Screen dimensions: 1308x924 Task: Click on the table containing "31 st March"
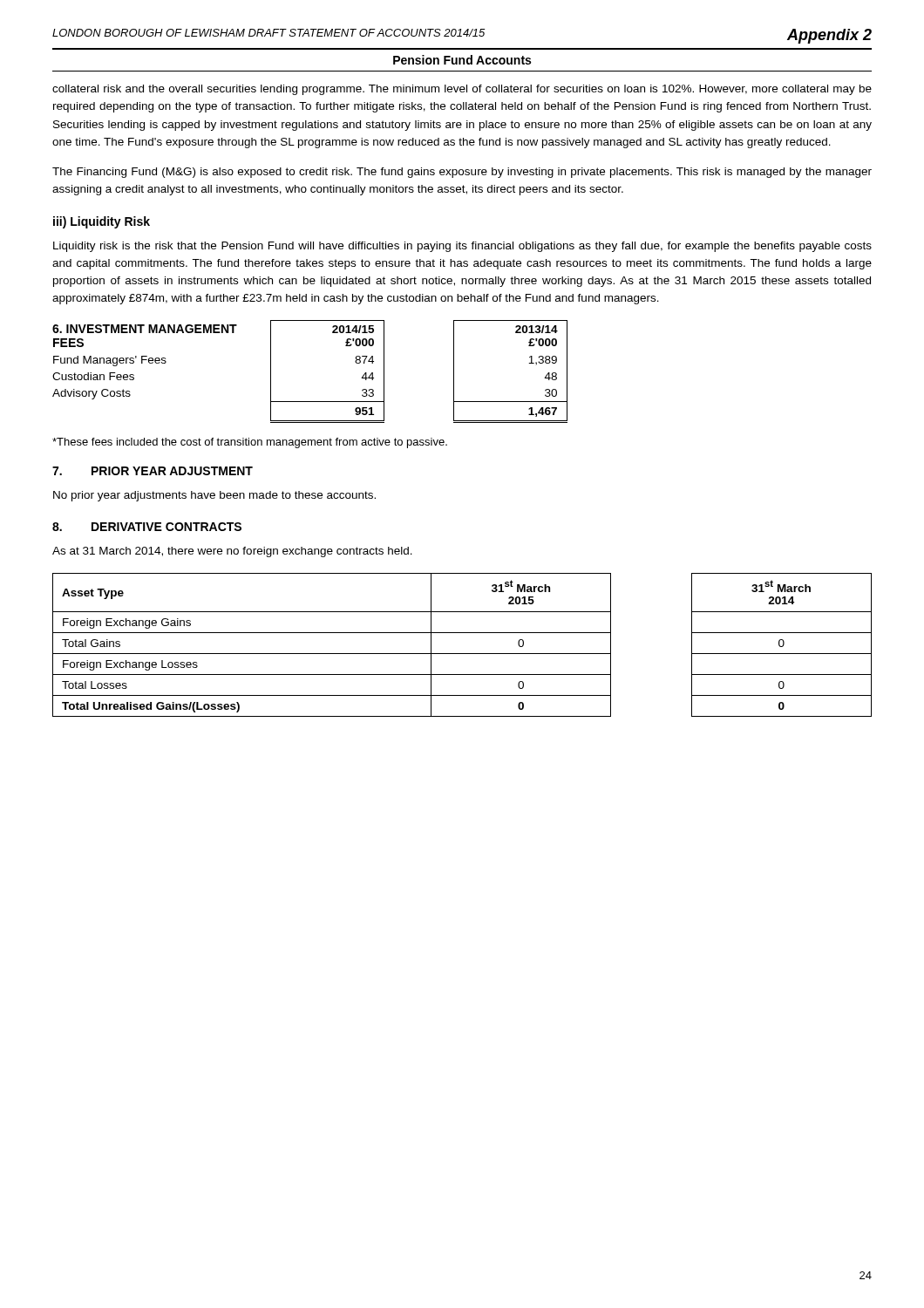(x=462, y=645)
